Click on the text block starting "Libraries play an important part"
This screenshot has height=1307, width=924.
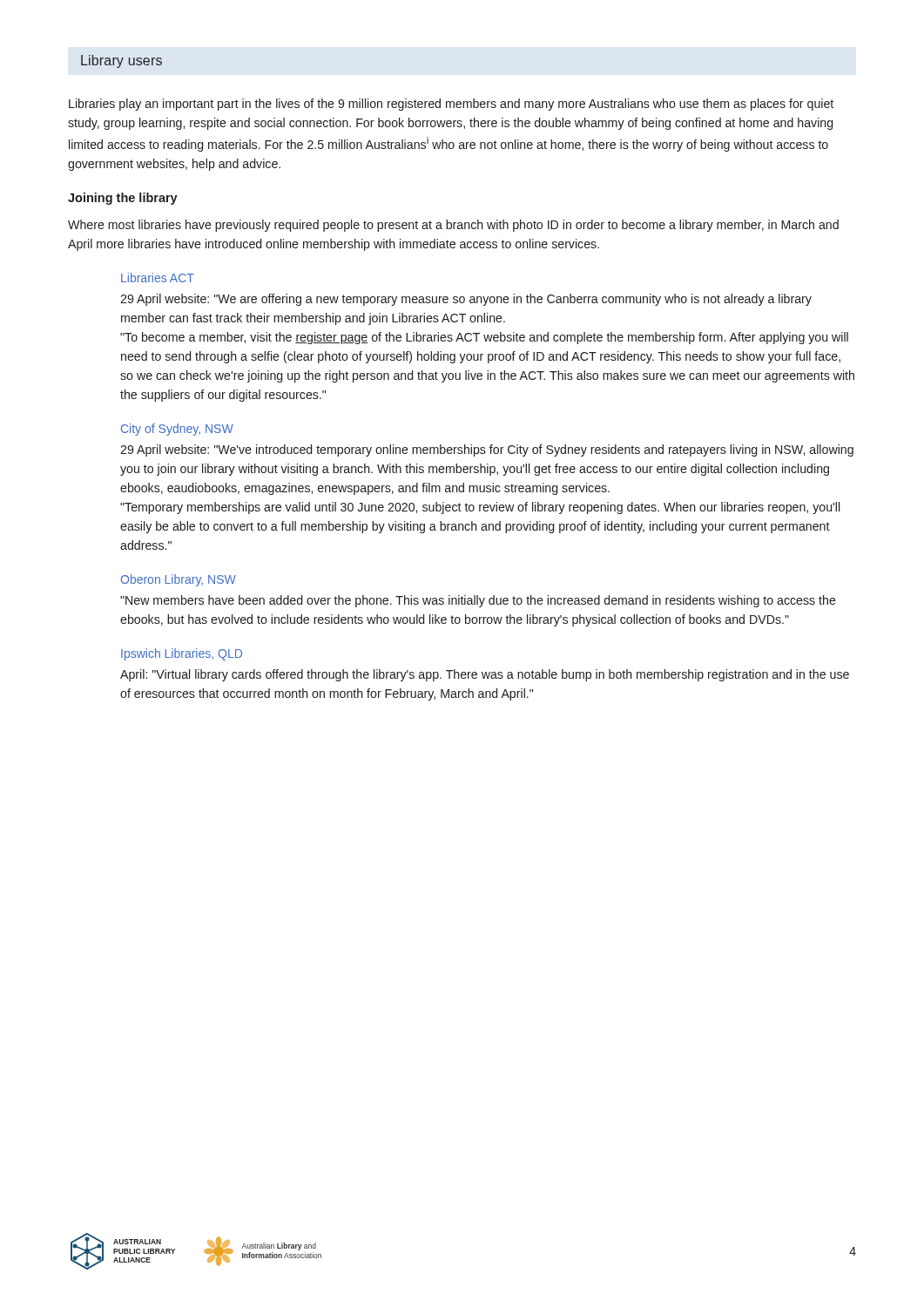(451, 134)
